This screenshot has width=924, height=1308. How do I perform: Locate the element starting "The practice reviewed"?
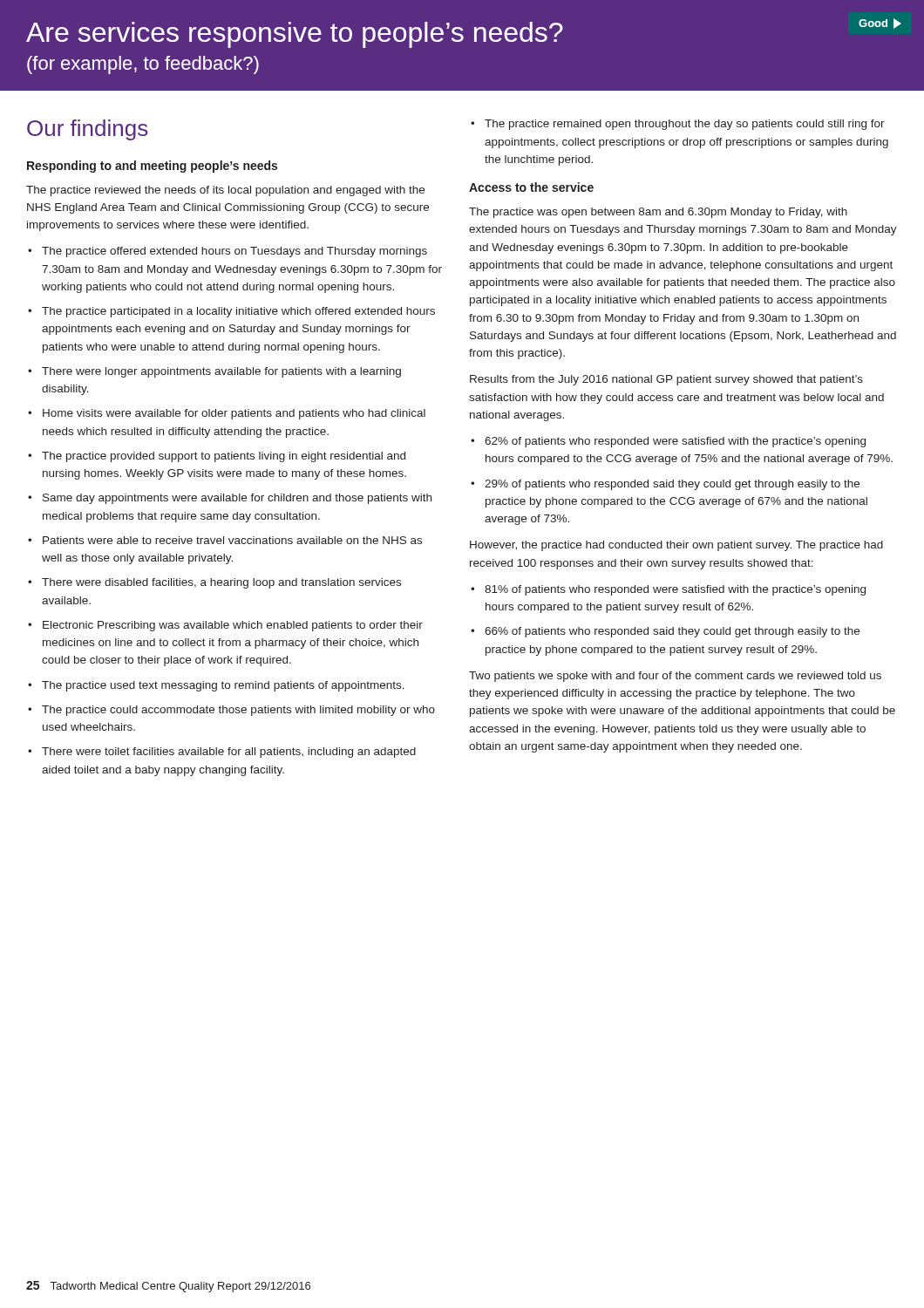click(235, 208)
